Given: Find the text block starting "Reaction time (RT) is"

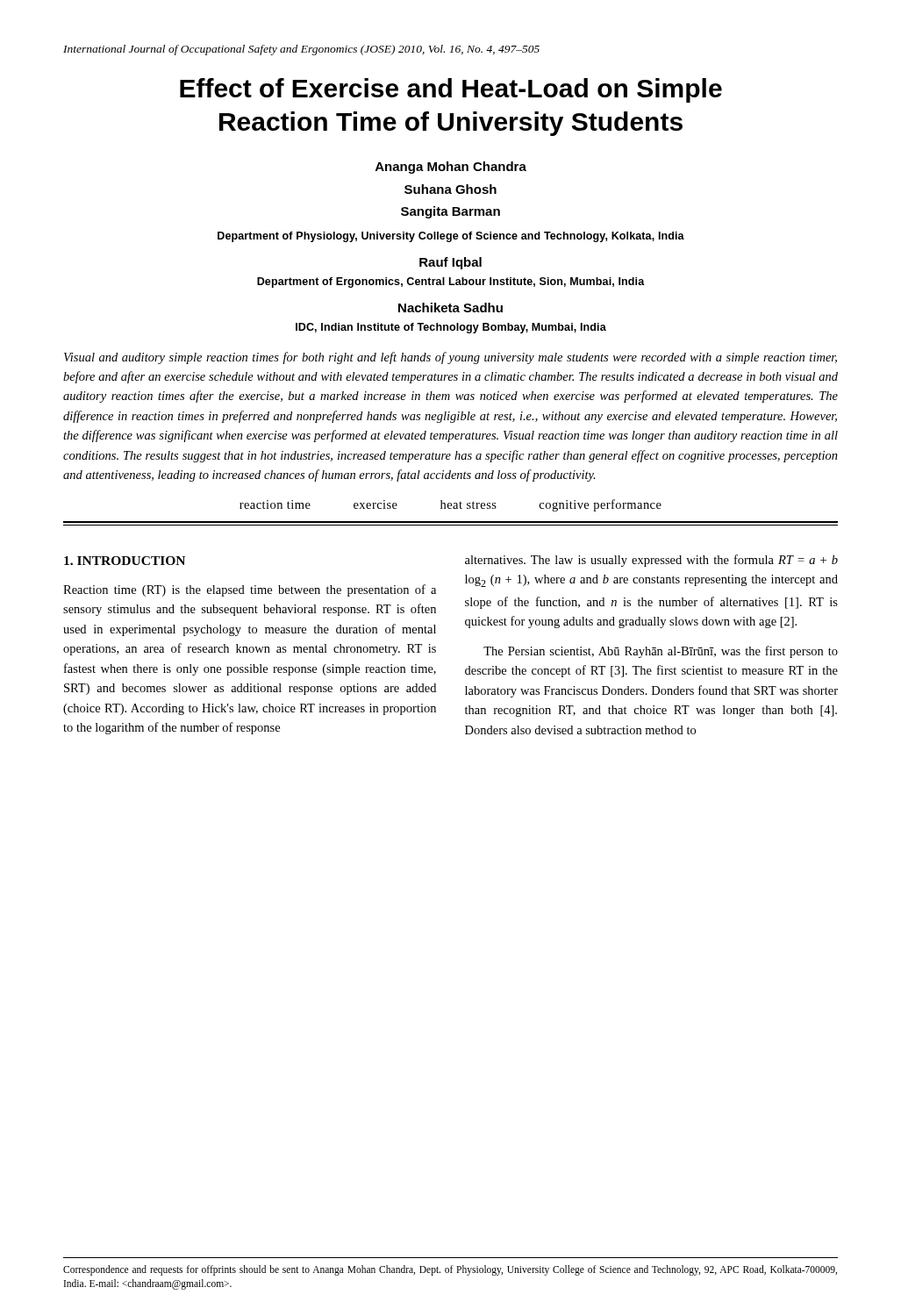Looking at the screenshot, I should point(250,659).
